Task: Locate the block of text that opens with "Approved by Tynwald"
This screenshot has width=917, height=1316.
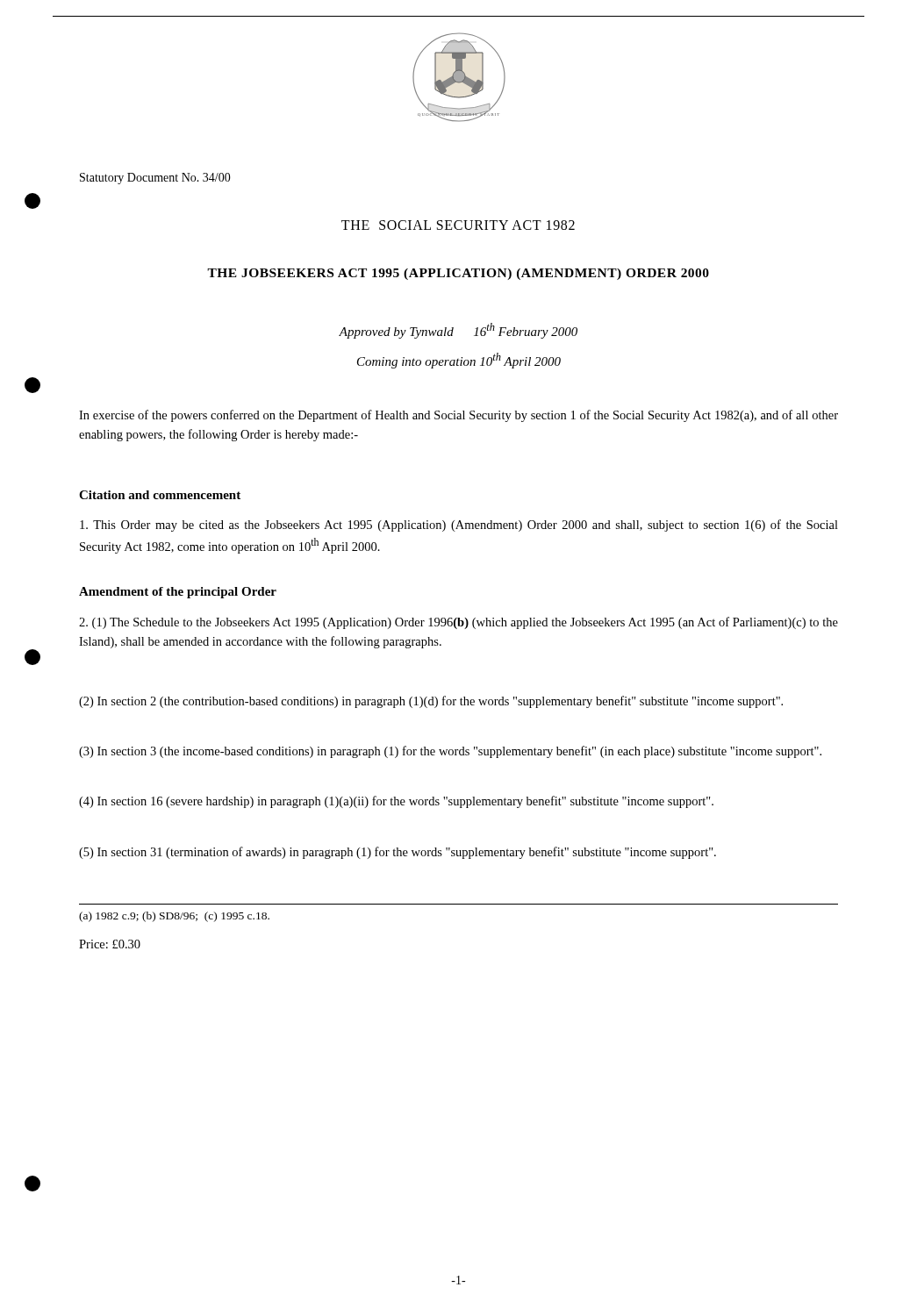Action: click(x=458, y=330)
